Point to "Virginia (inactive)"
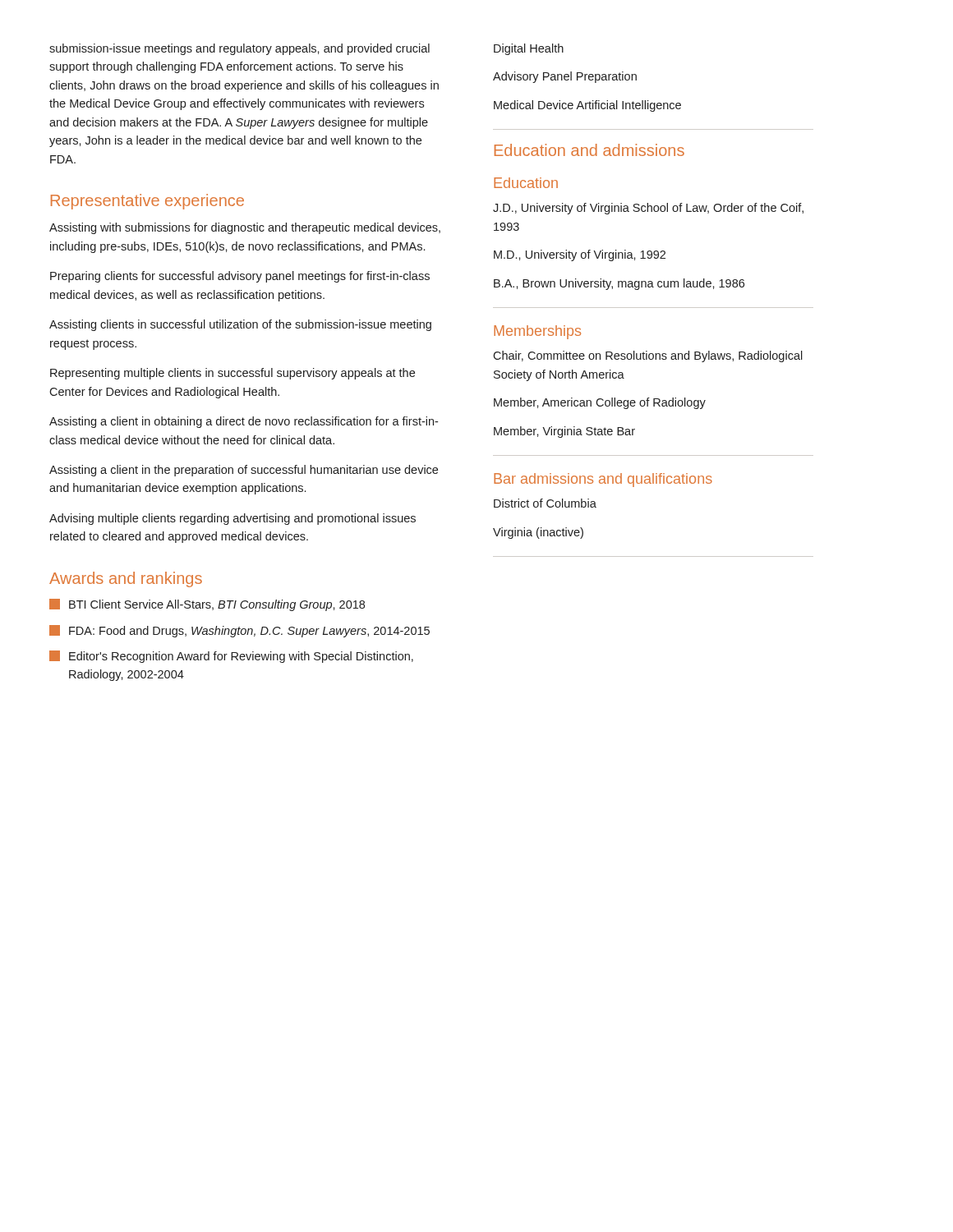Viewport: 953px width, 1232px height. coord(538,532)
